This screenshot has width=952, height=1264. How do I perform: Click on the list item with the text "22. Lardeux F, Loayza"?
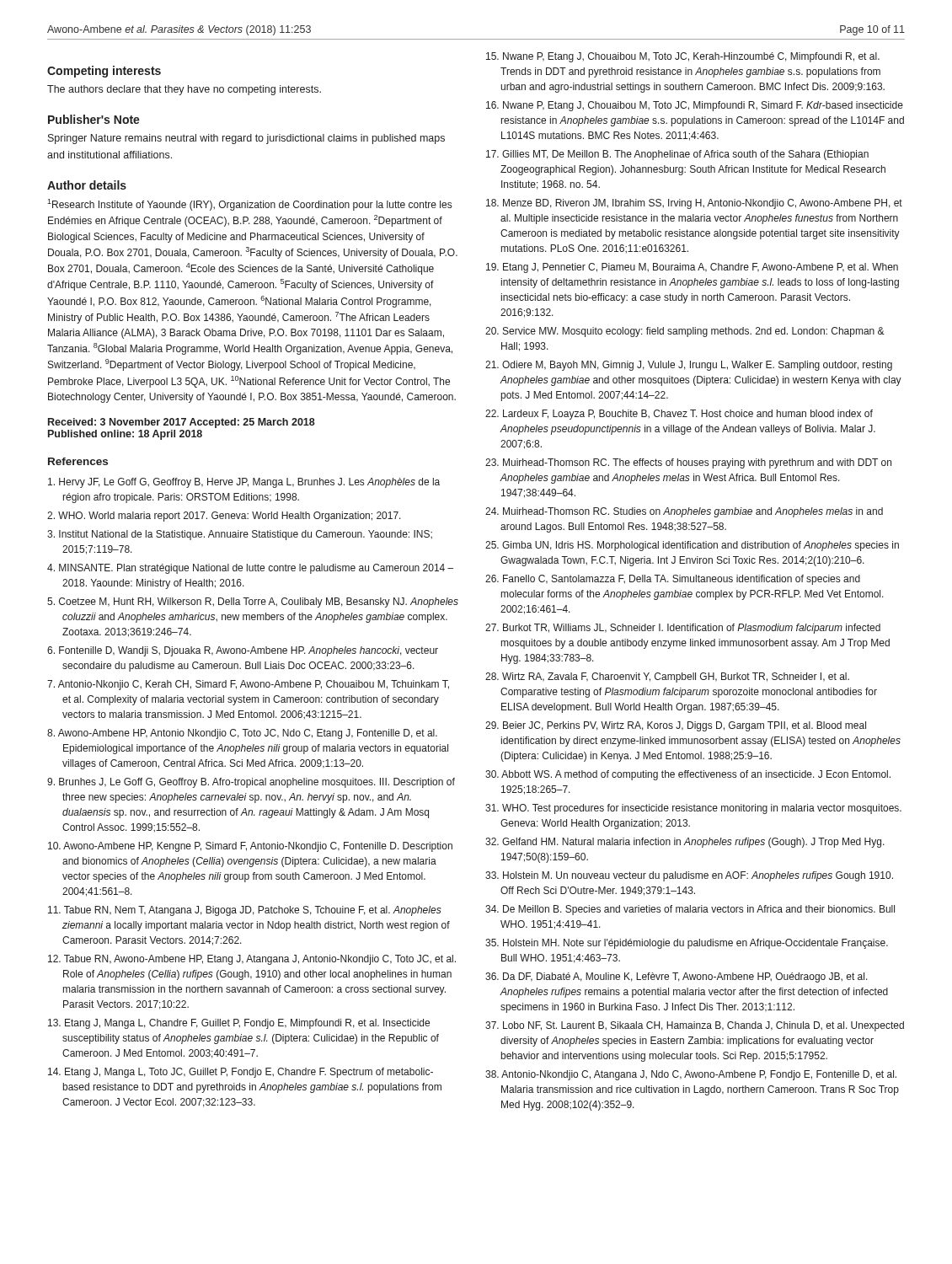(x=681, y=429)
